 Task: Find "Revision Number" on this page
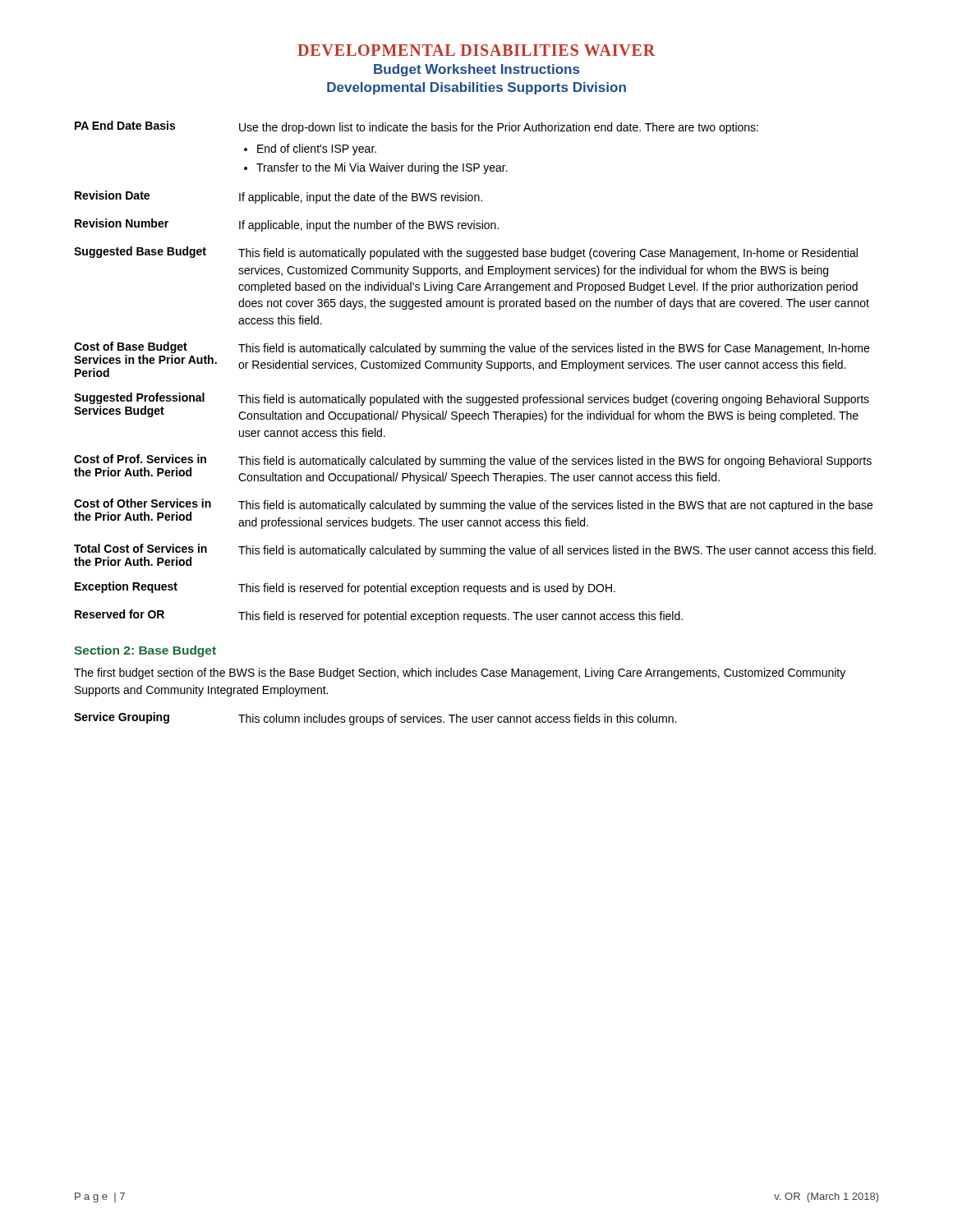121,224
